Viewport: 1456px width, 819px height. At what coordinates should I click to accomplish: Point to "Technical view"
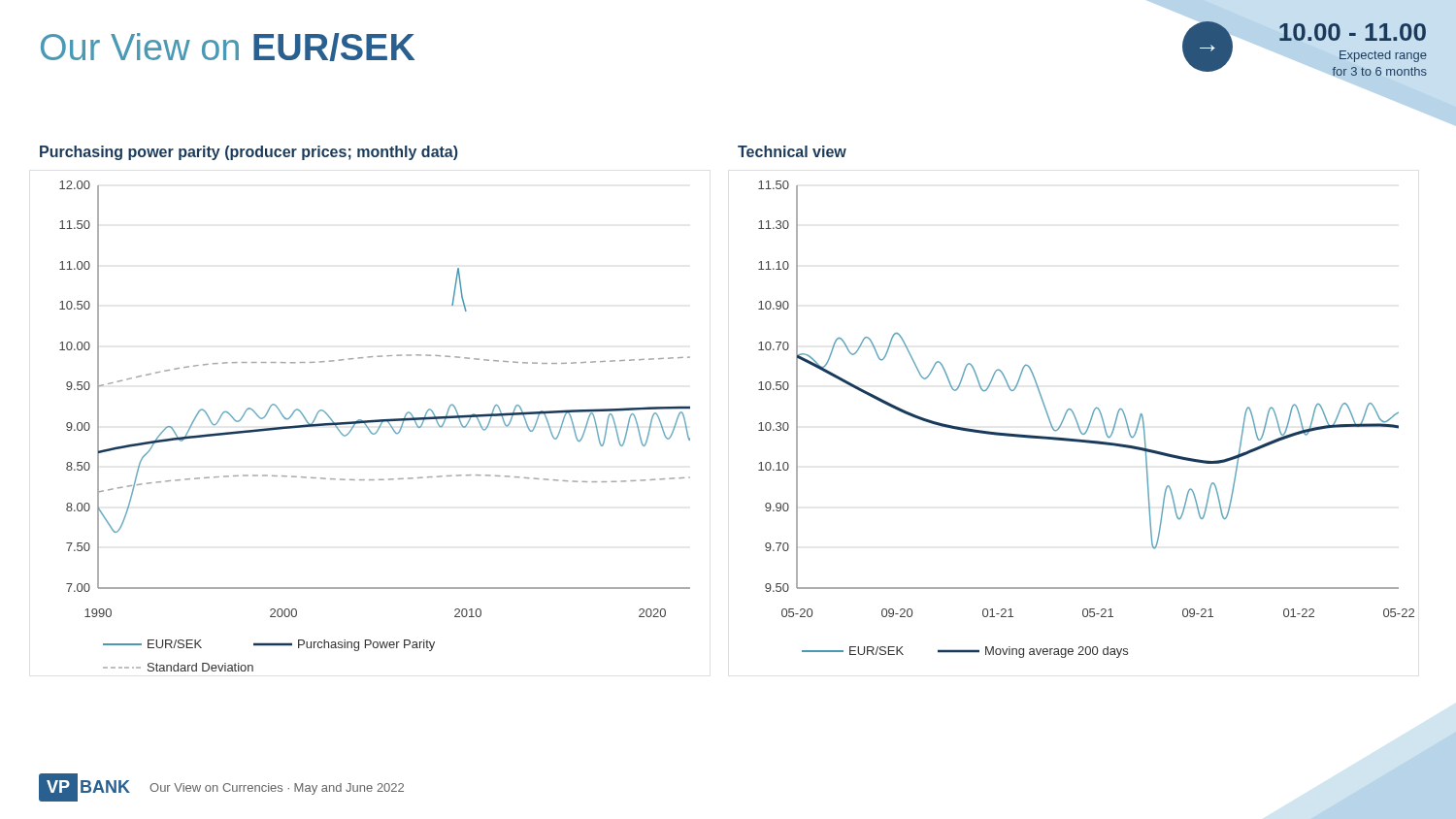792,152
